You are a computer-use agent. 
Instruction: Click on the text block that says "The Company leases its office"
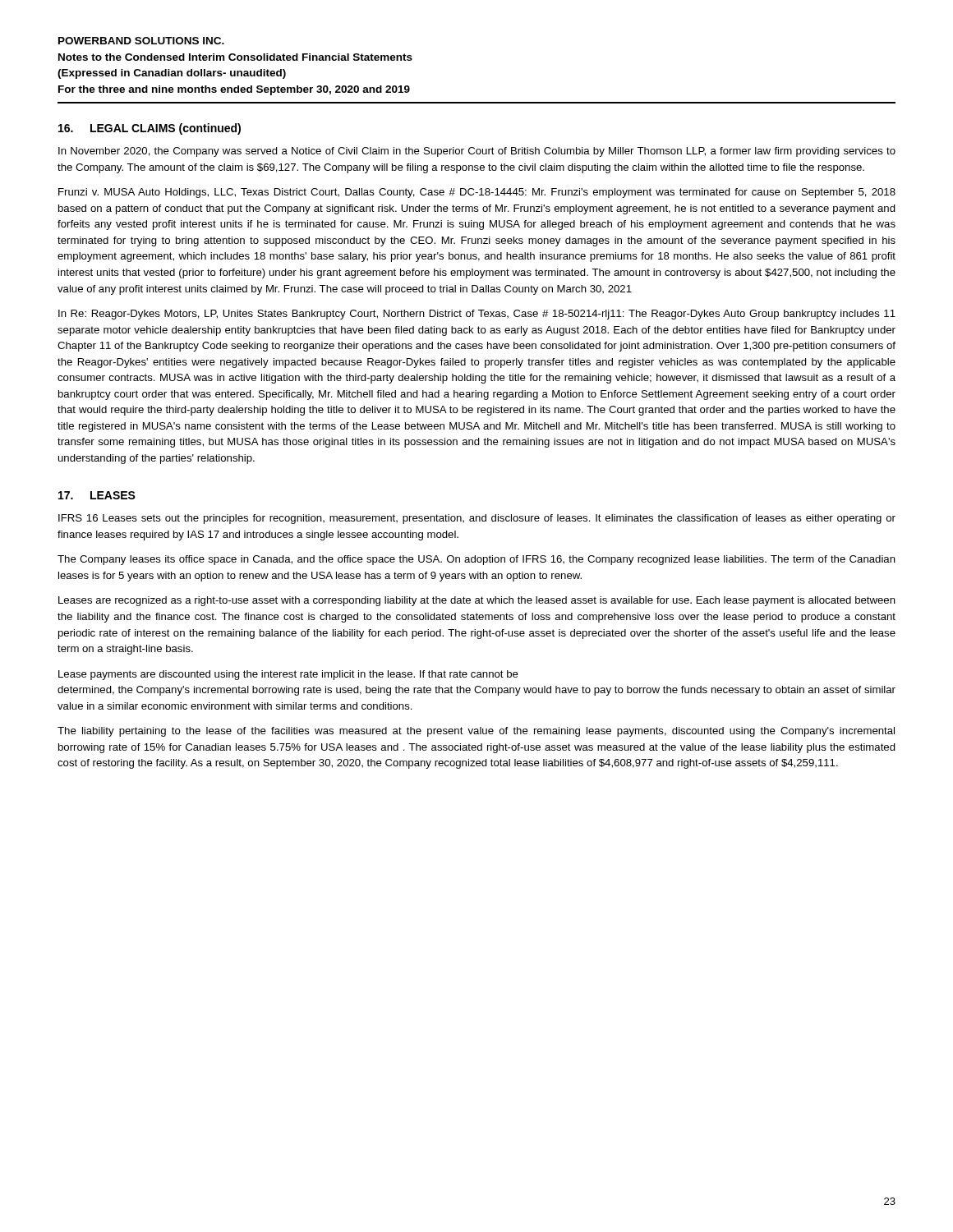click(x=476, y=567)
